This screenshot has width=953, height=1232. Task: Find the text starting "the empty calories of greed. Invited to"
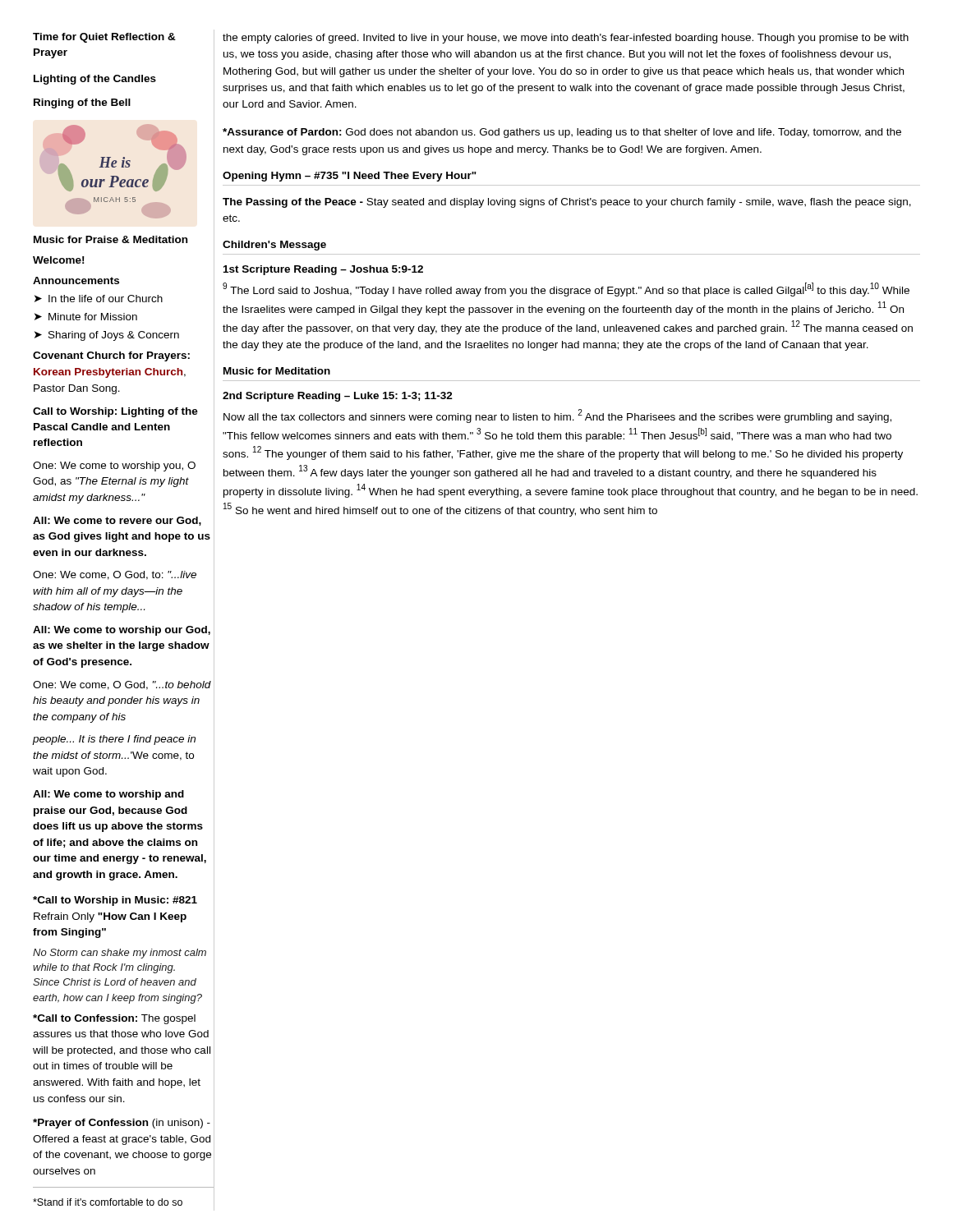(x=566, y=71)
